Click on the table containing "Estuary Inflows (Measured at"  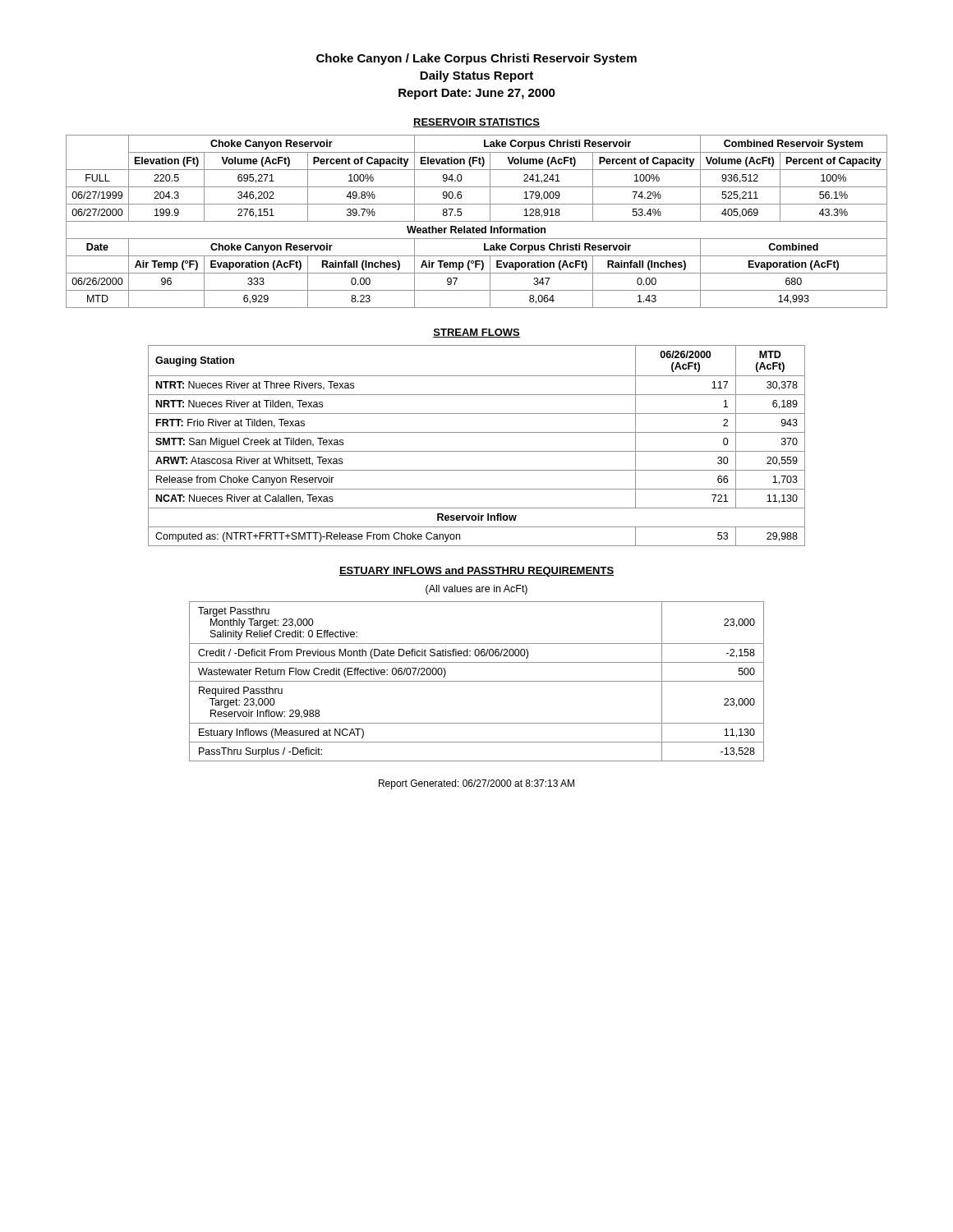(476, 681)
